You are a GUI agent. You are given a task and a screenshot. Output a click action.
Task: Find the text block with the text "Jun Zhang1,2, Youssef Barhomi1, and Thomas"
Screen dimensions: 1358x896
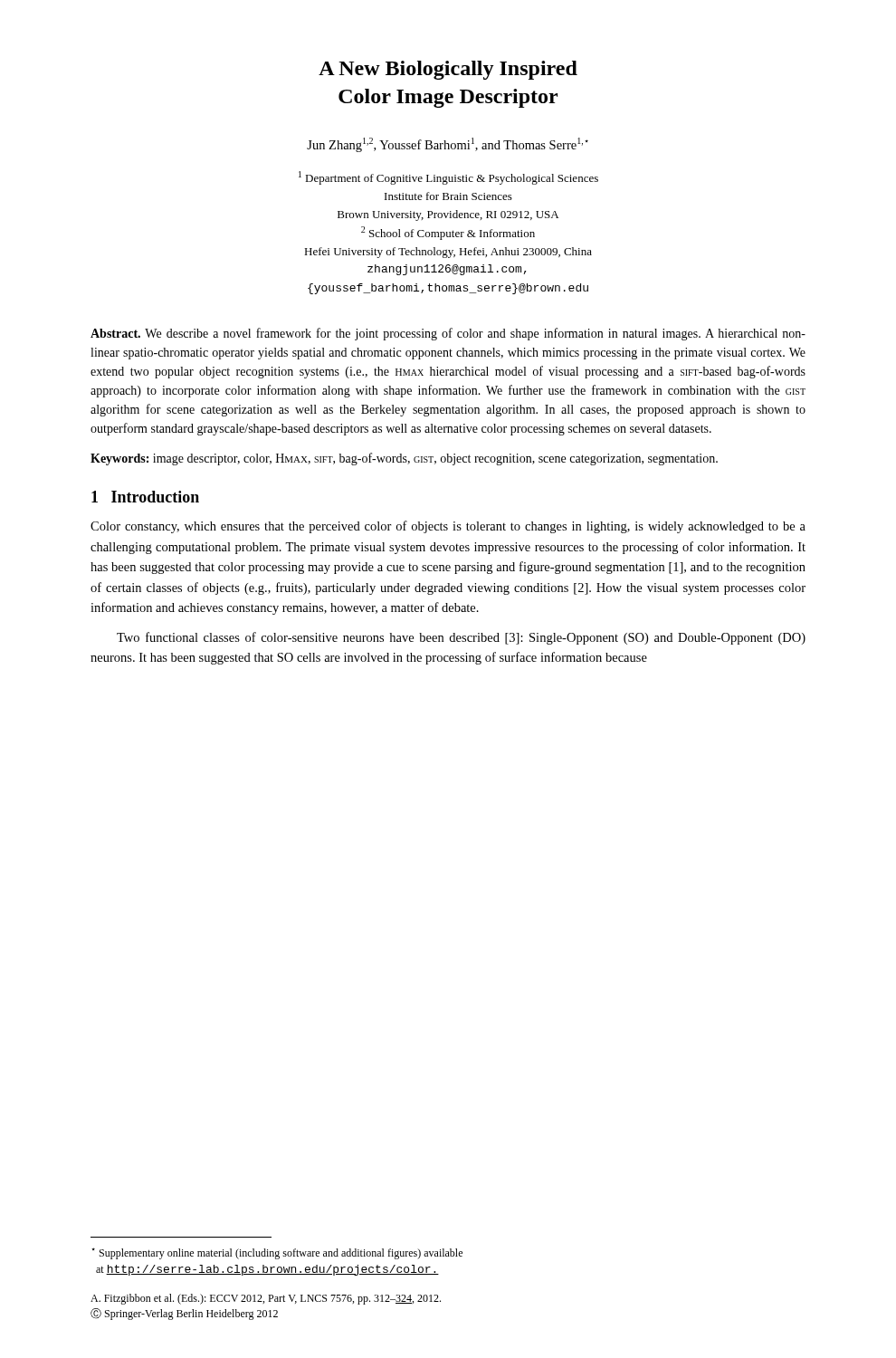pyautogui.click(x=448, y=144)
